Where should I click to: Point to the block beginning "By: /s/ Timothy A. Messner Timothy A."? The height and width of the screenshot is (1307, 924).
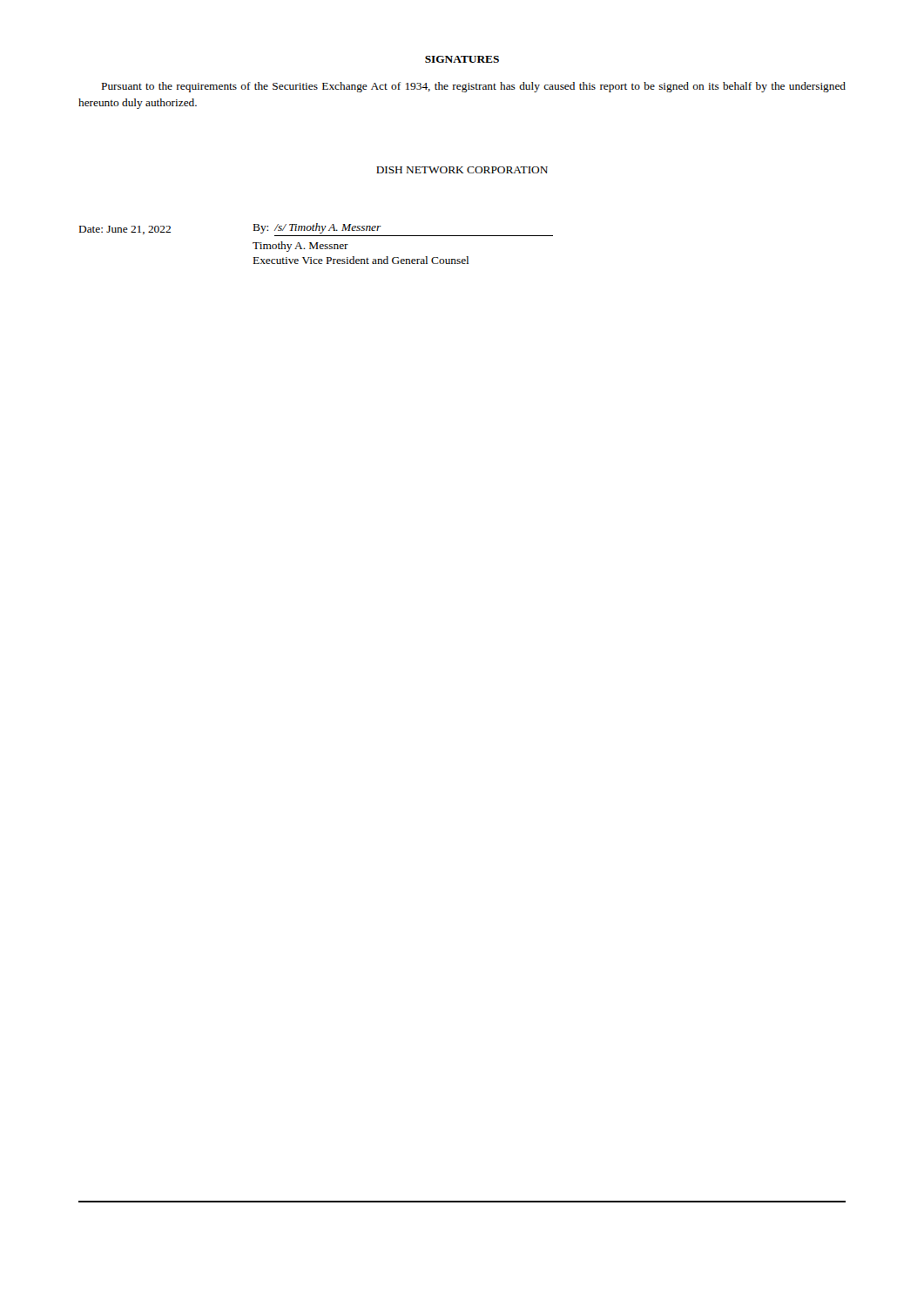pos(549,244)
